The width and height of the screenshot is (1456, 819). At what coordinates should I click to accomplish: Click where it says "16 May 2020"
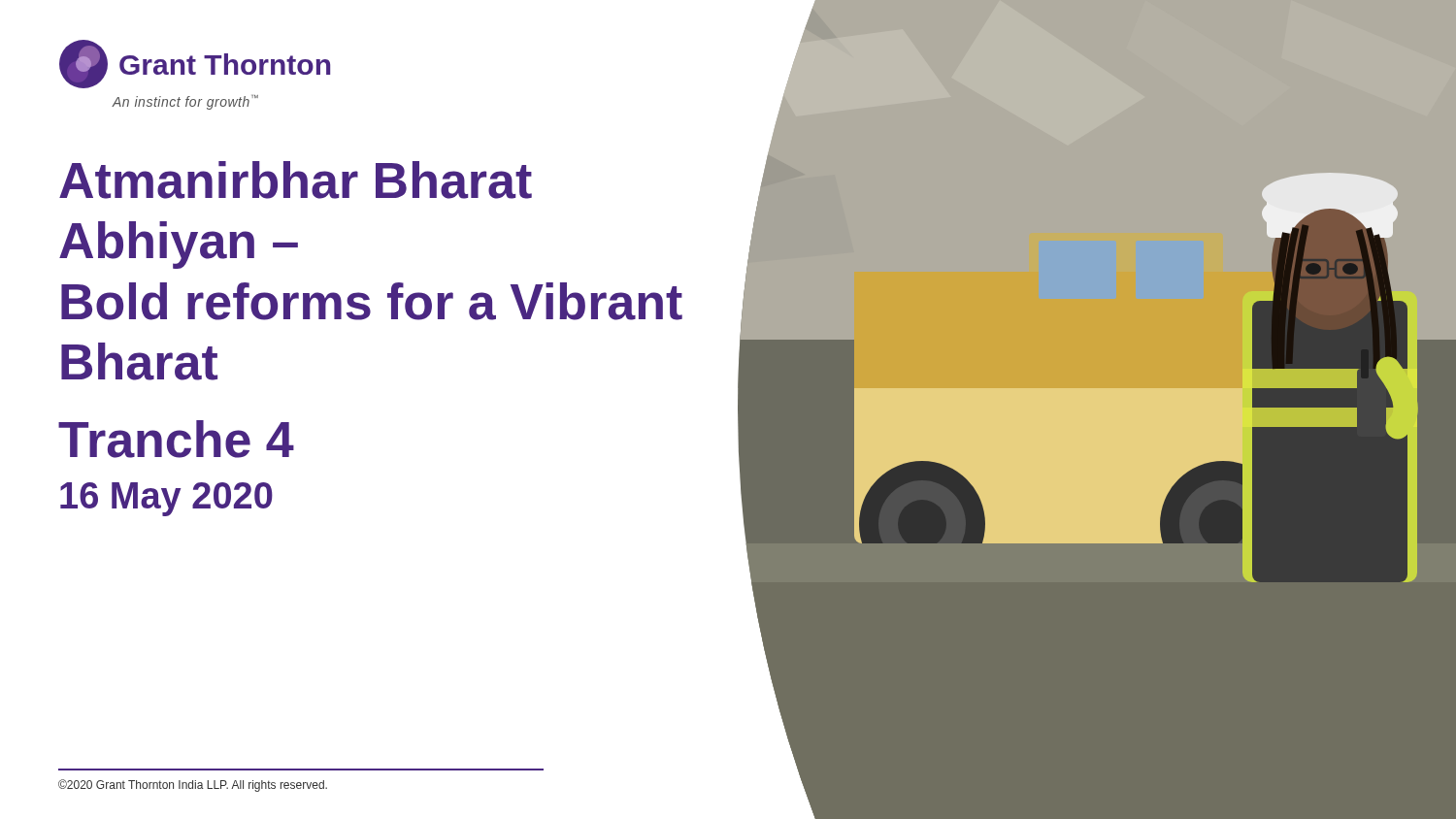point(166,496)
